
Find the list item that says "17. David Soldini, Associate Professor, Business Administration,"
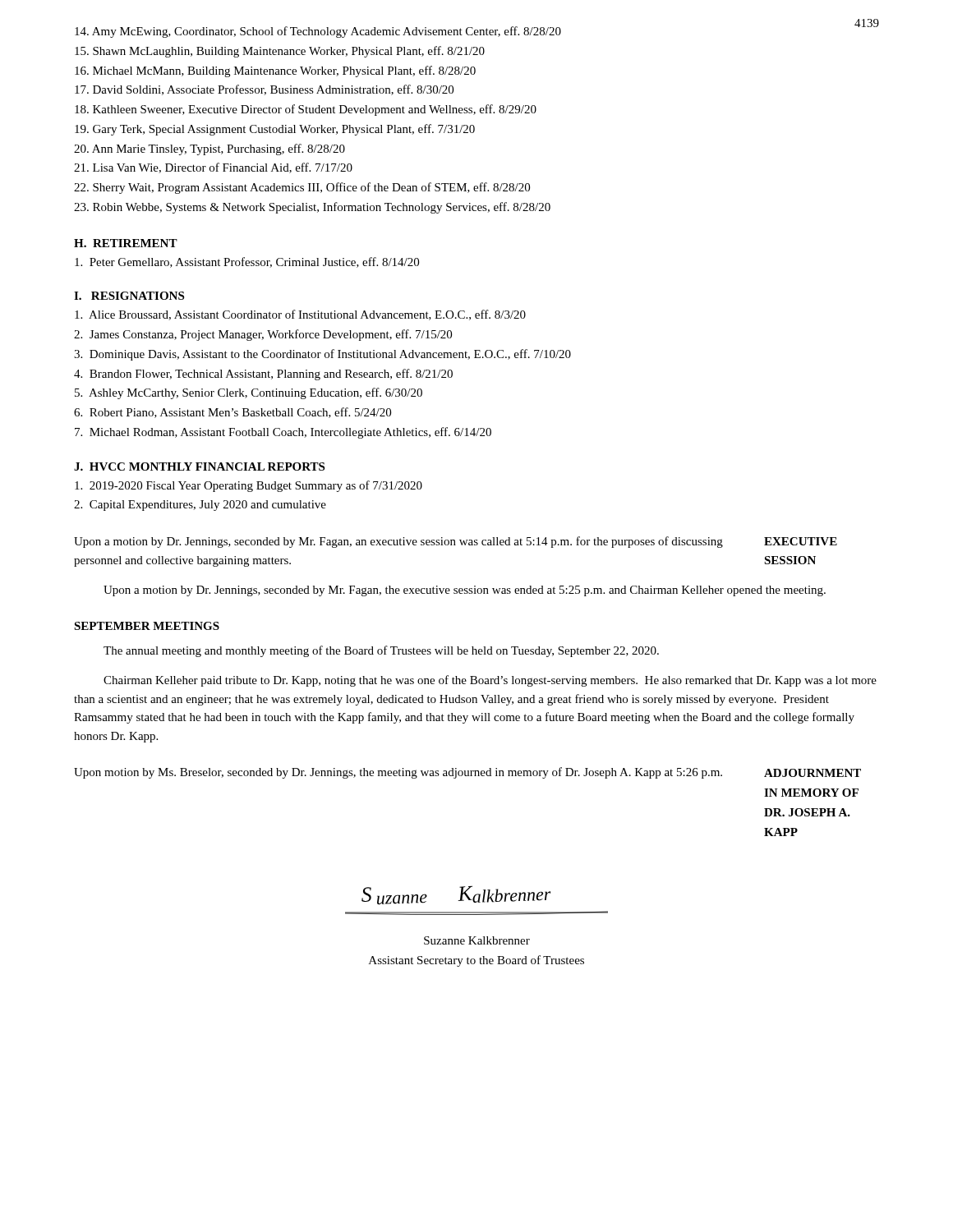tap(264, 90)
